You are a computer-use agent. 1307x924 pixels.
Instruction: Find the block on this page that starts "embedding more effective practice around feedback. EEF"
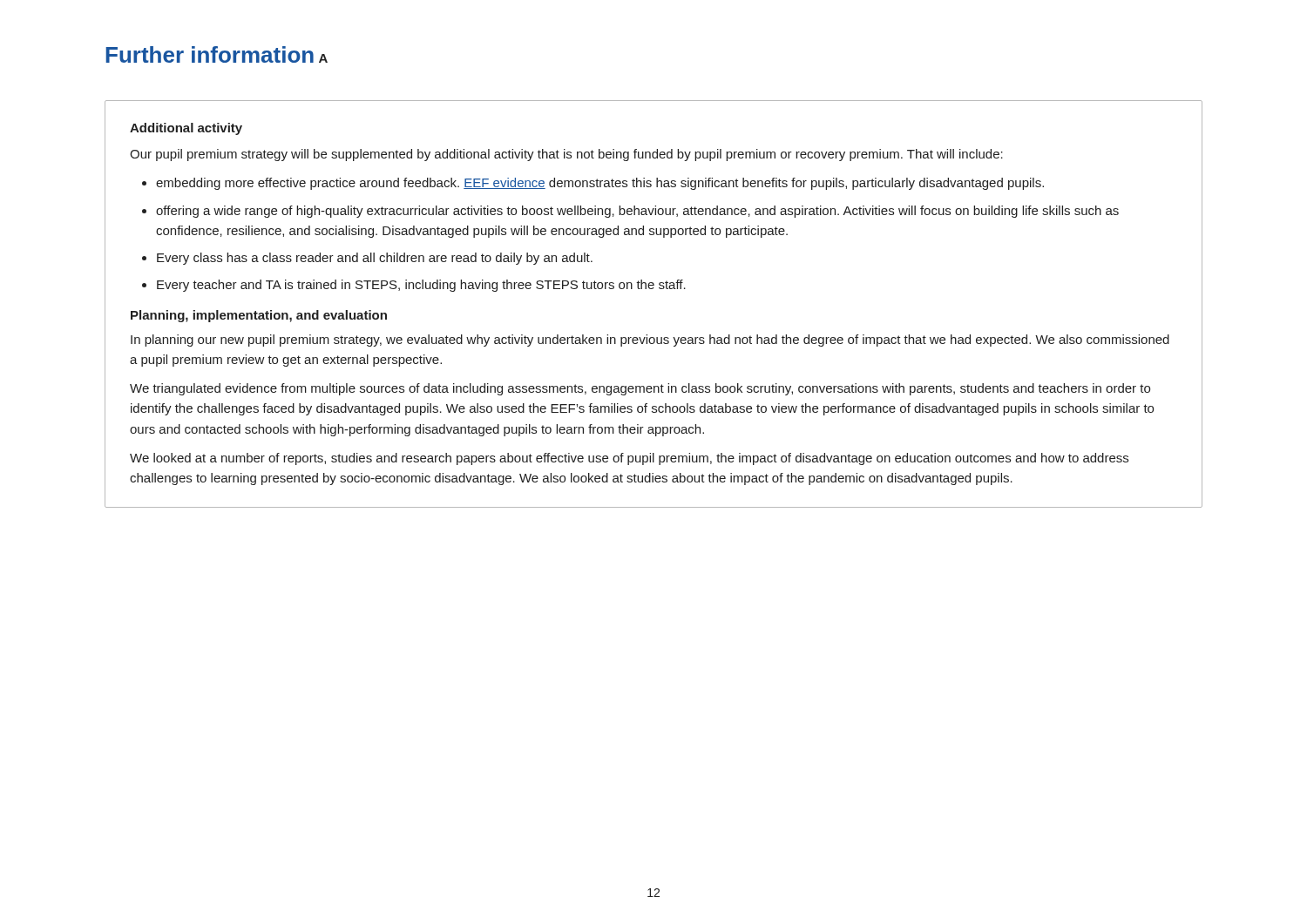pos(667,183)
